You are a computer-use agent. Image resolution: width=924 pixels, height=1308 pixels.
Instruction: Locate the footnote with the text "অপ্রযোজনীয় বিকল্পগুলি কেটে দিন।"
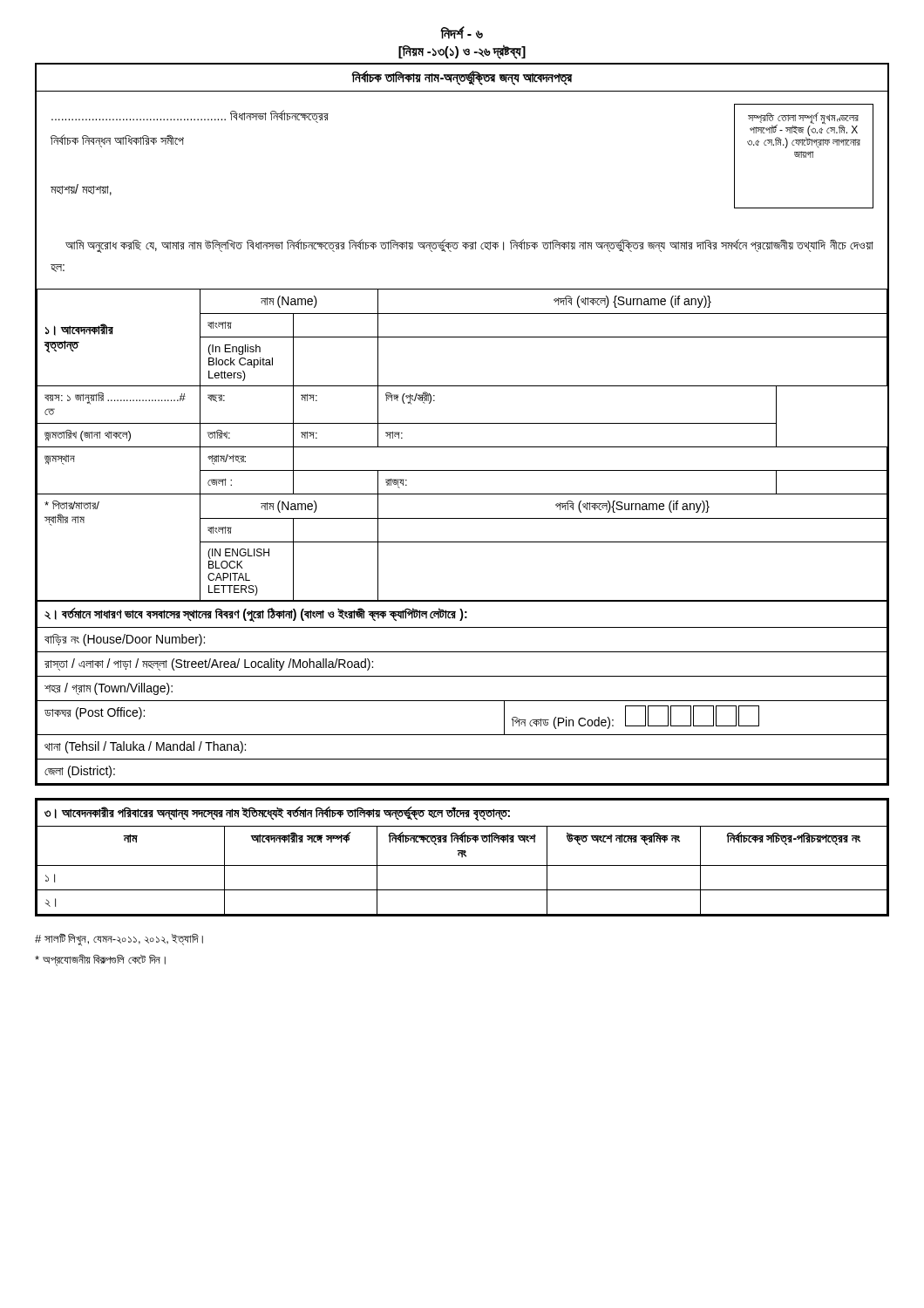point(101,959)
